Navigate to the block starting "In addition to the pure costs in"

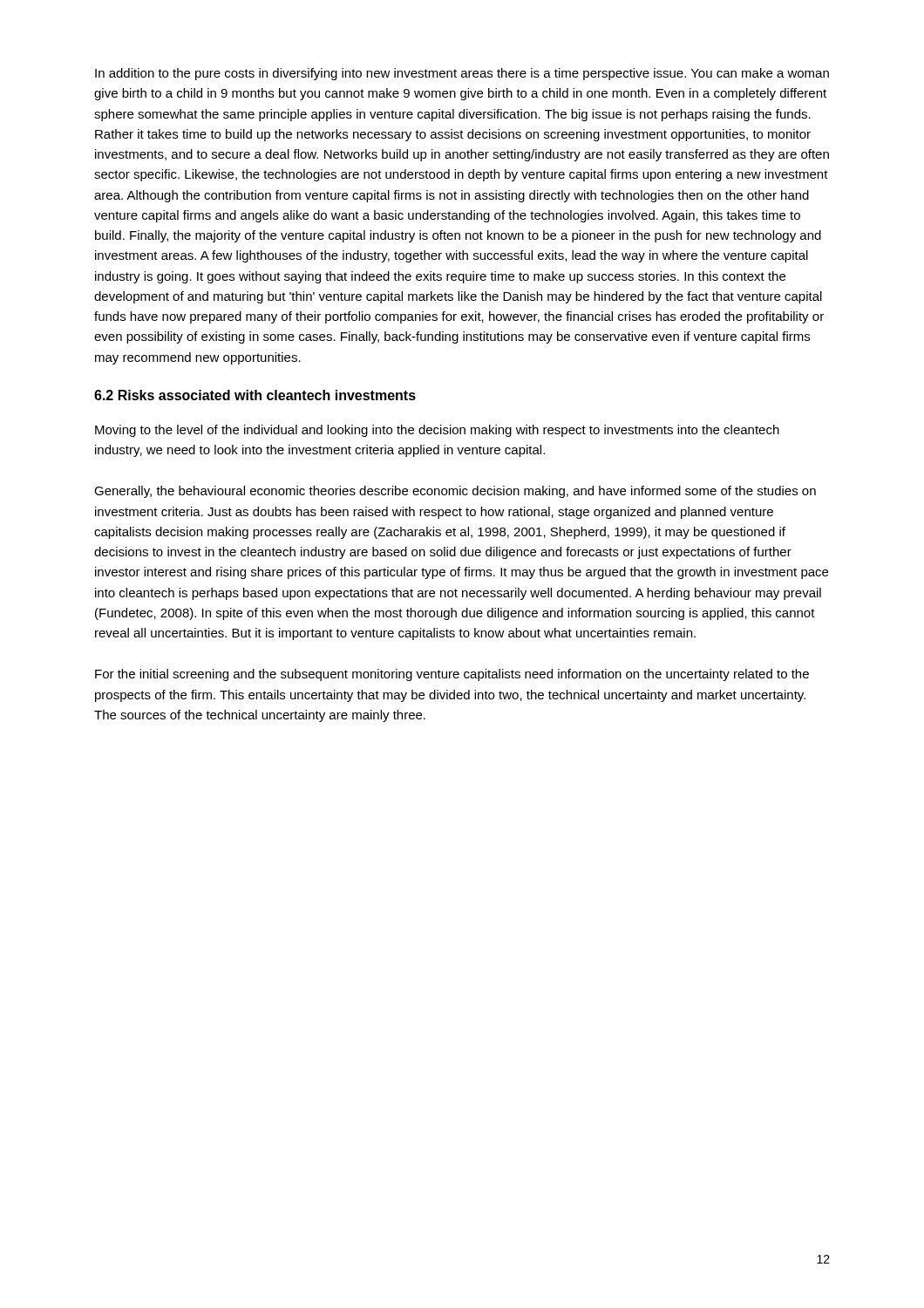point(462,215)
